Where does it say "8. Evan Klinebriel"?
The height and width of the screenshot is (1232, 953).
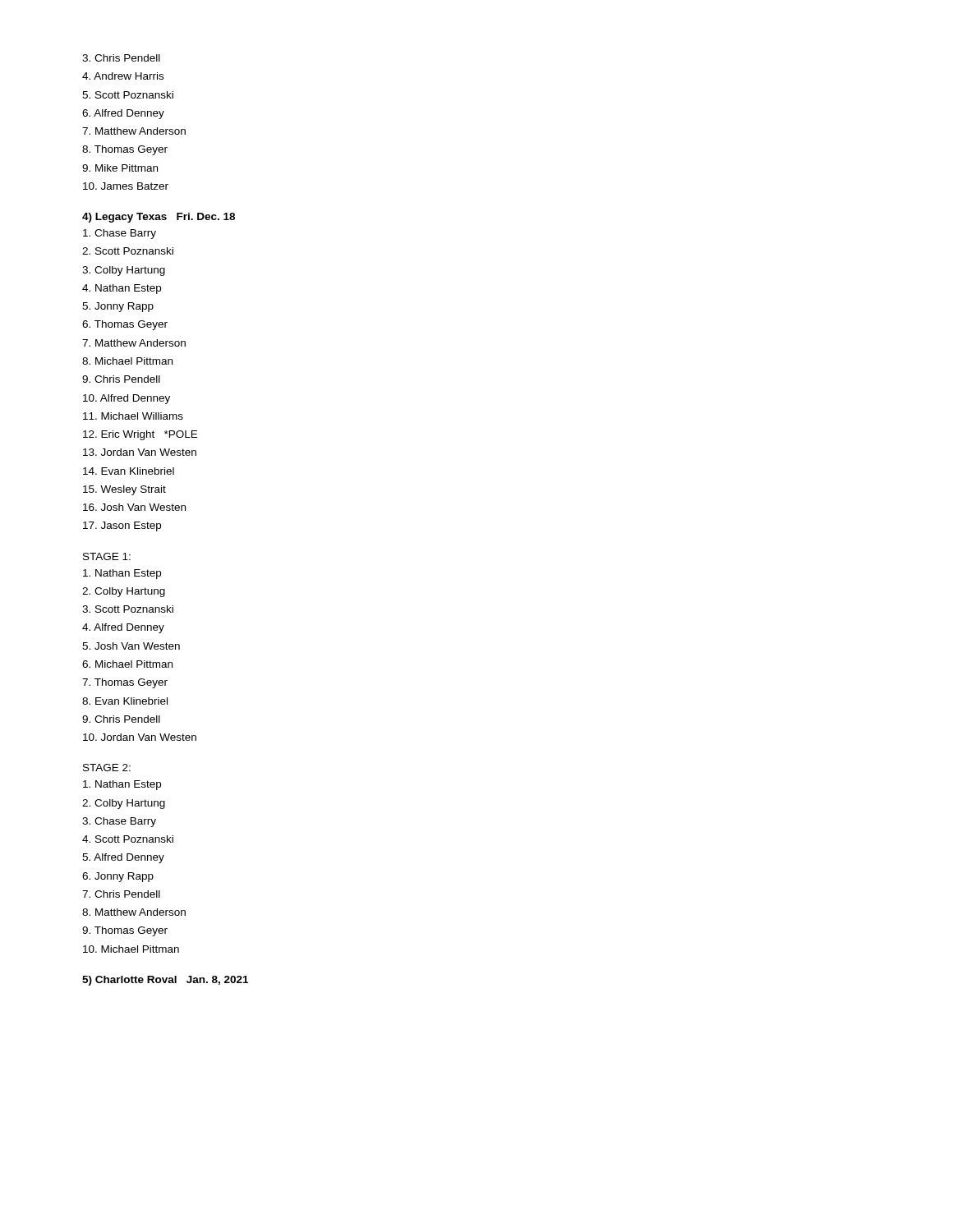pyautogui.click(x=125, y=701)
